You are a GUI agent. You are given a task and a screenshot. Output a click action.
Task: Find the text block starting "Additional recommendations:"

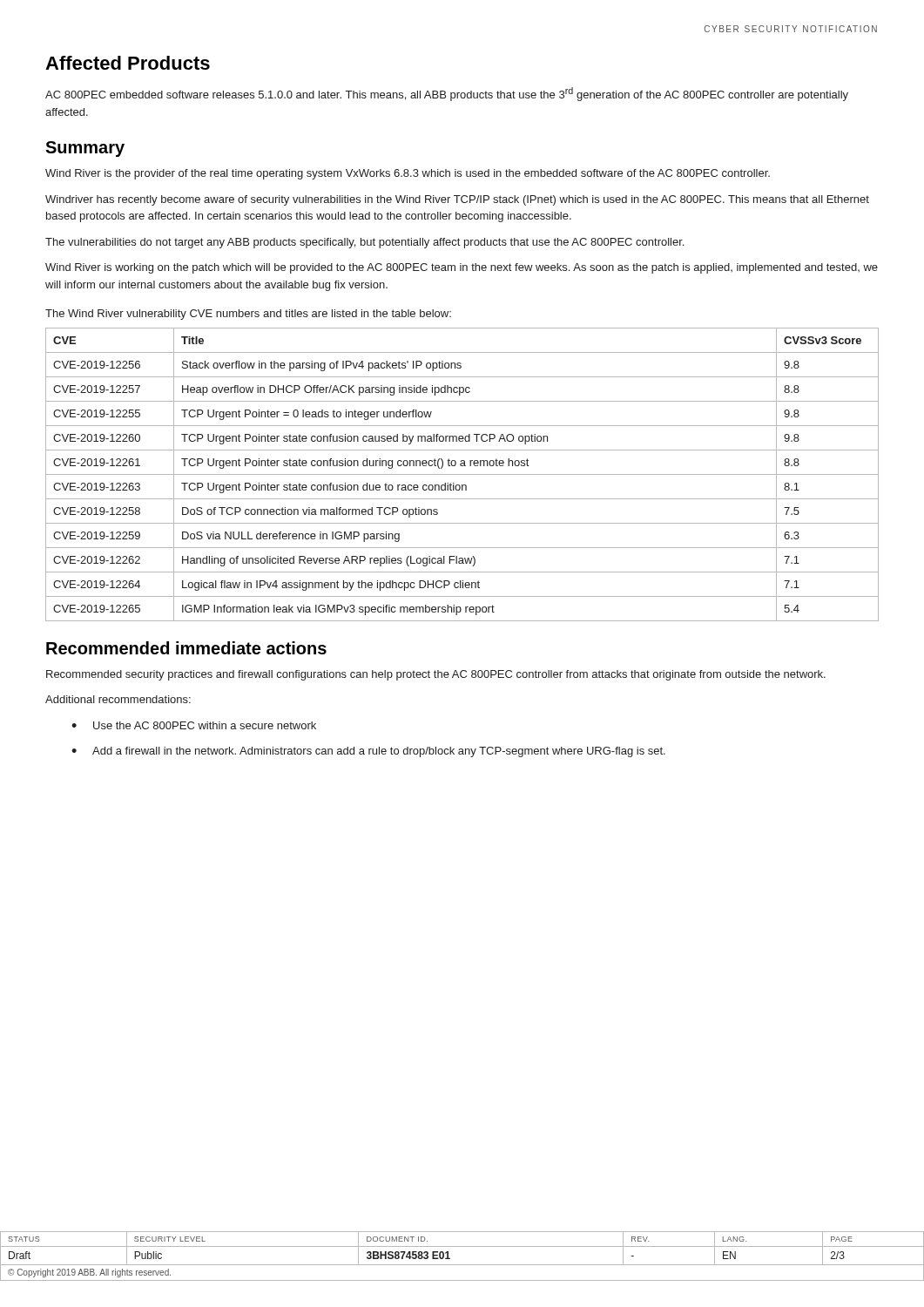pos(118,699)
